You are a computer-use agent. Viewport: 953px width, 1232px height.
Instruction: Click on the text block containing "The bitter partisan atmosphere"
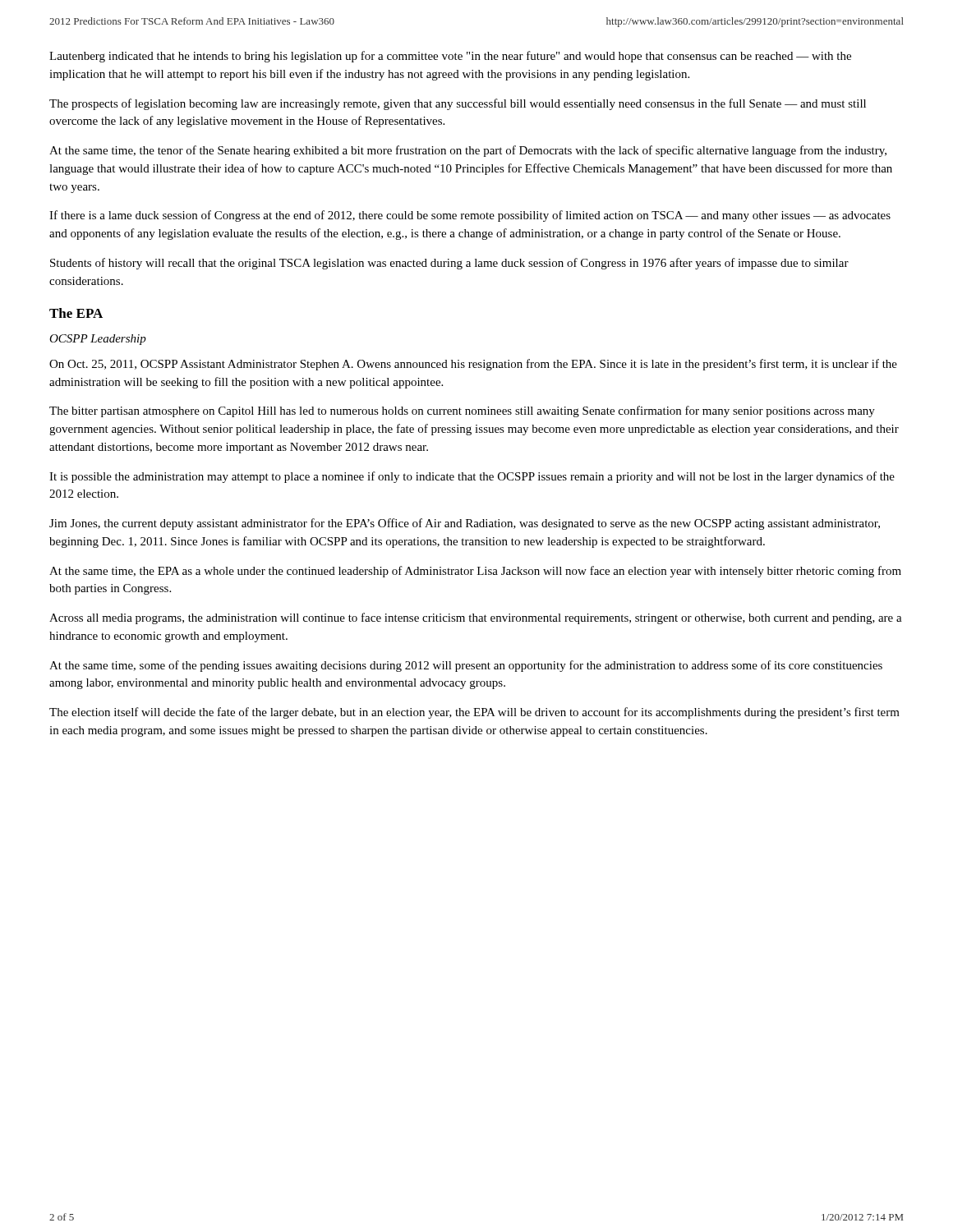[x=474, y=429]
